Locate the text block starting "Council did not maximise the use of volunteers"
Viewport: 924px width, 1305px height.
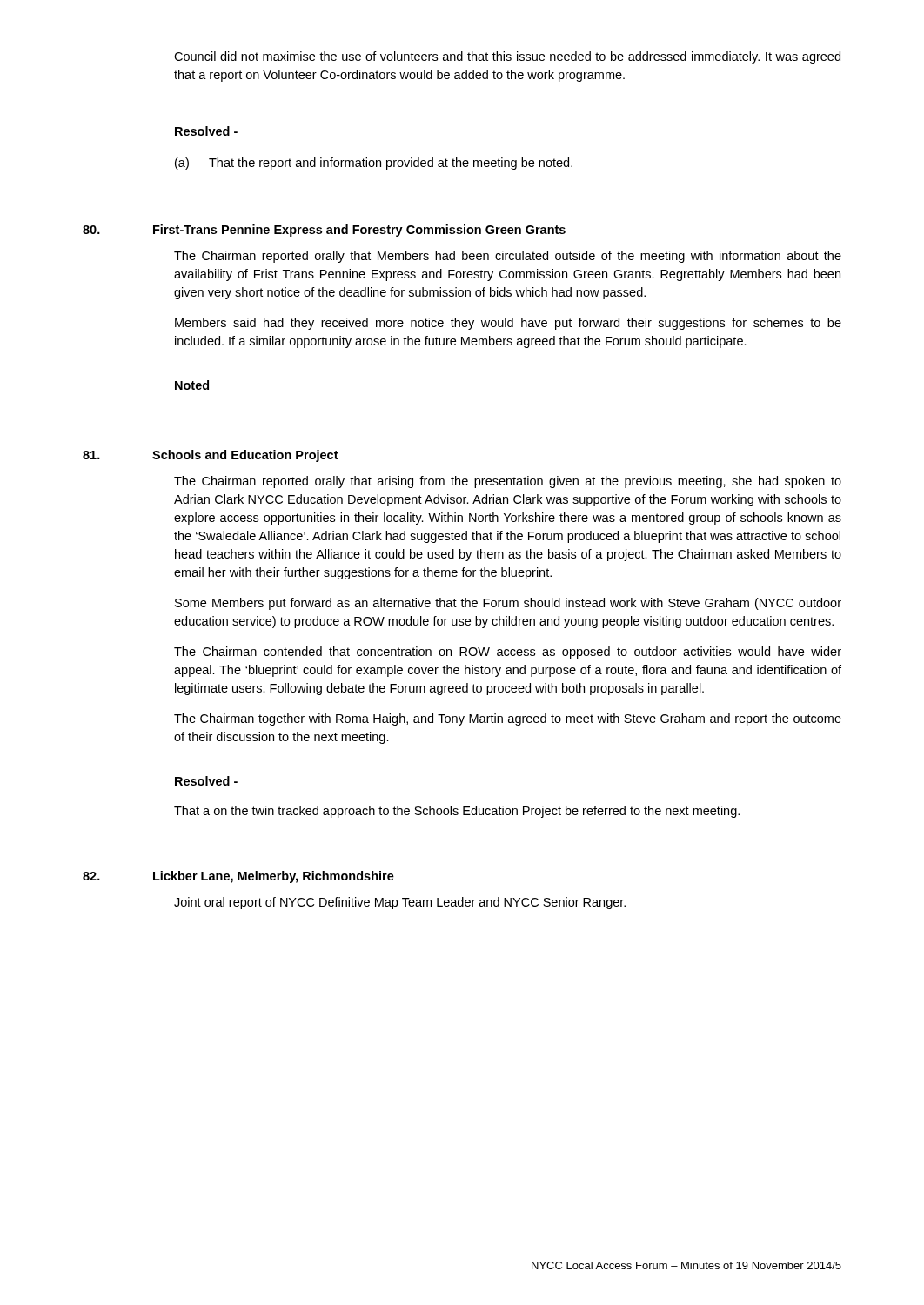508,66
